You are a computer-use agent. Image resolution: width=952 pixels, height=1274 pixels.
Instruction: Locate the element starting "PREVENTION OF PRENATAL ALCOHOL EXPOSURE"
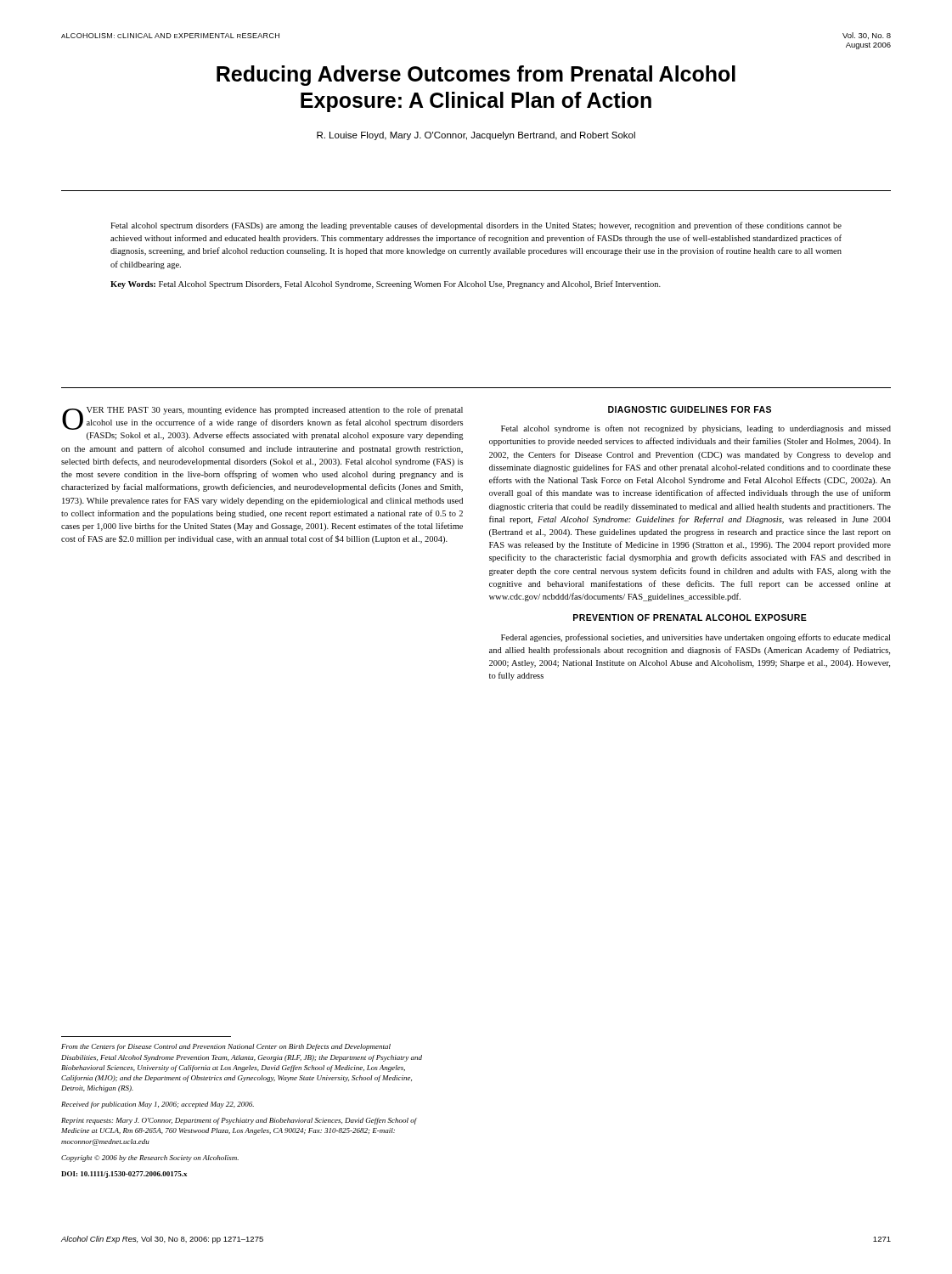(x=690, y=618)
